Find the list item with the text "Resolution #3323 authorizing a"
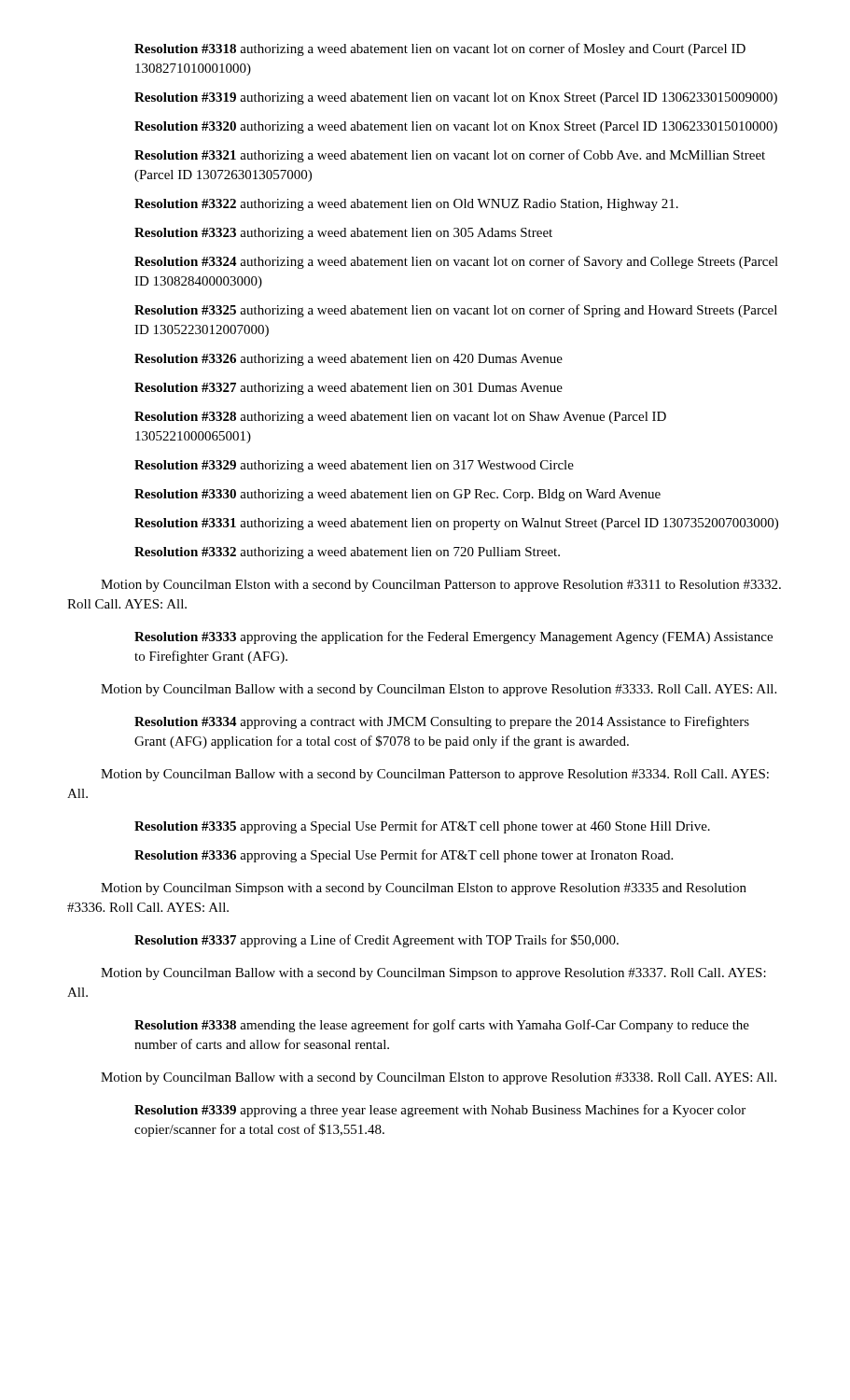 [343, 232]
